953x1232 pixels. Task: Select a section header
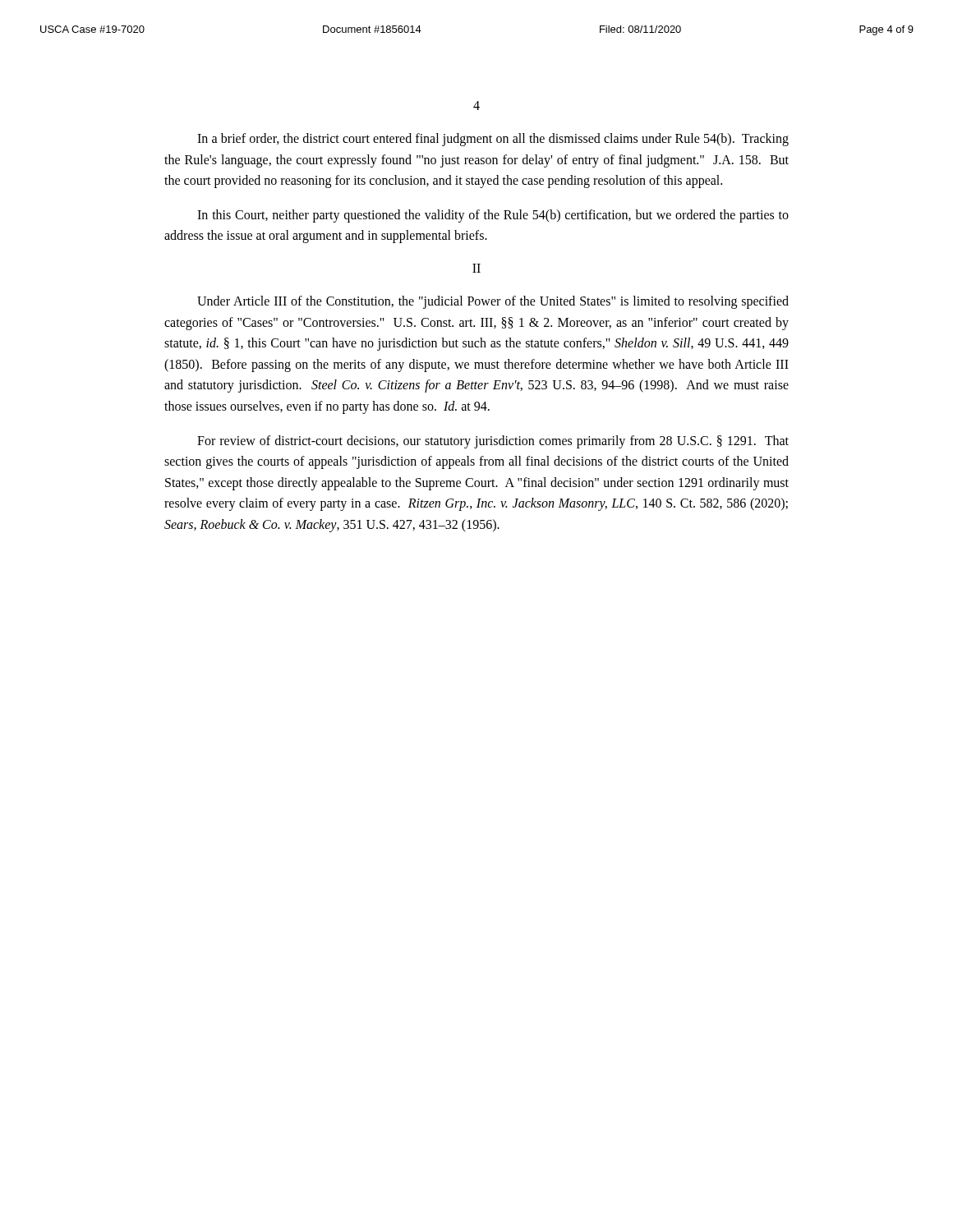[476, 268]
